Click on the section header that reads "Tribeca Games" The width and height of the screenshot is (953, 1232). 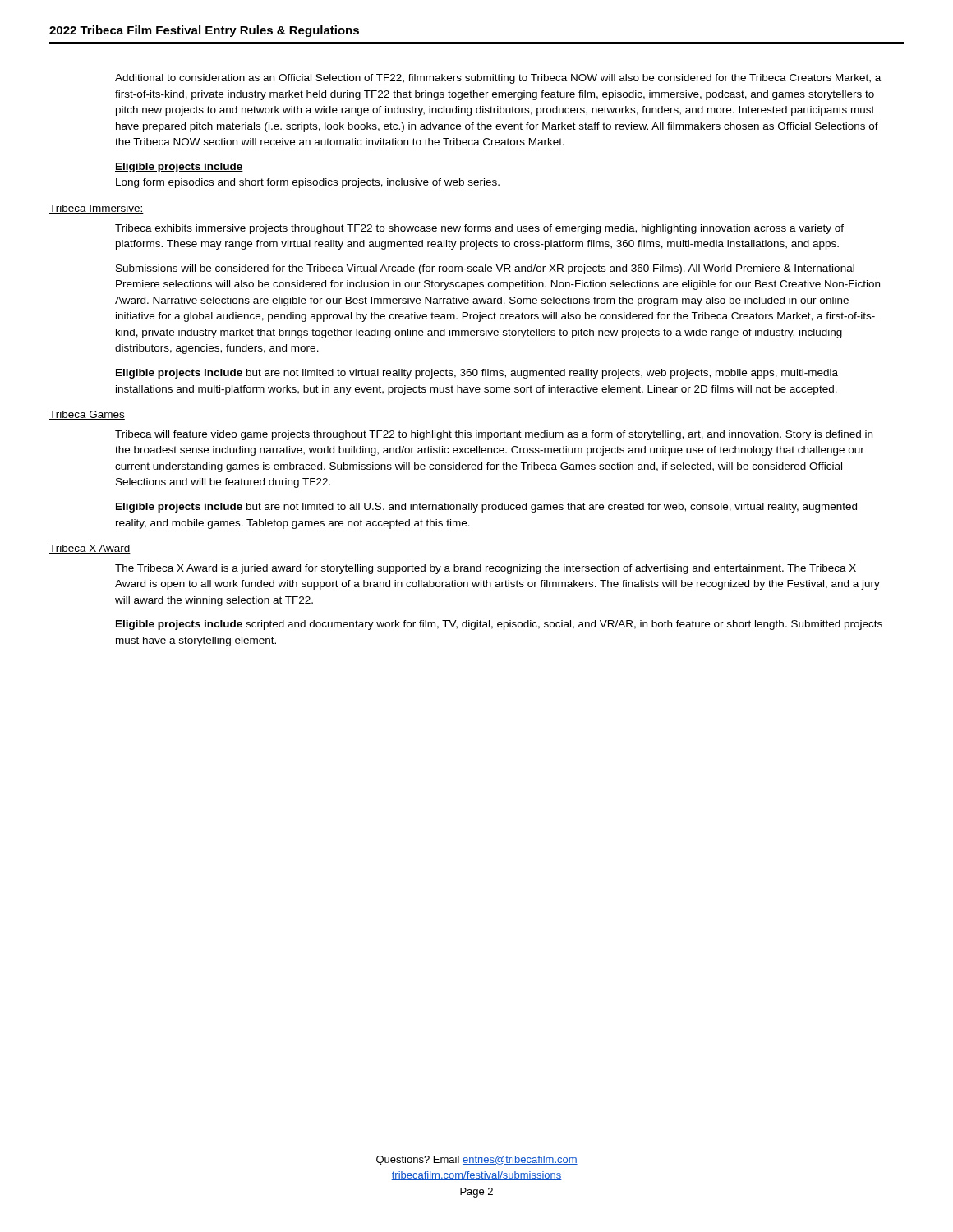coord(87,415)
